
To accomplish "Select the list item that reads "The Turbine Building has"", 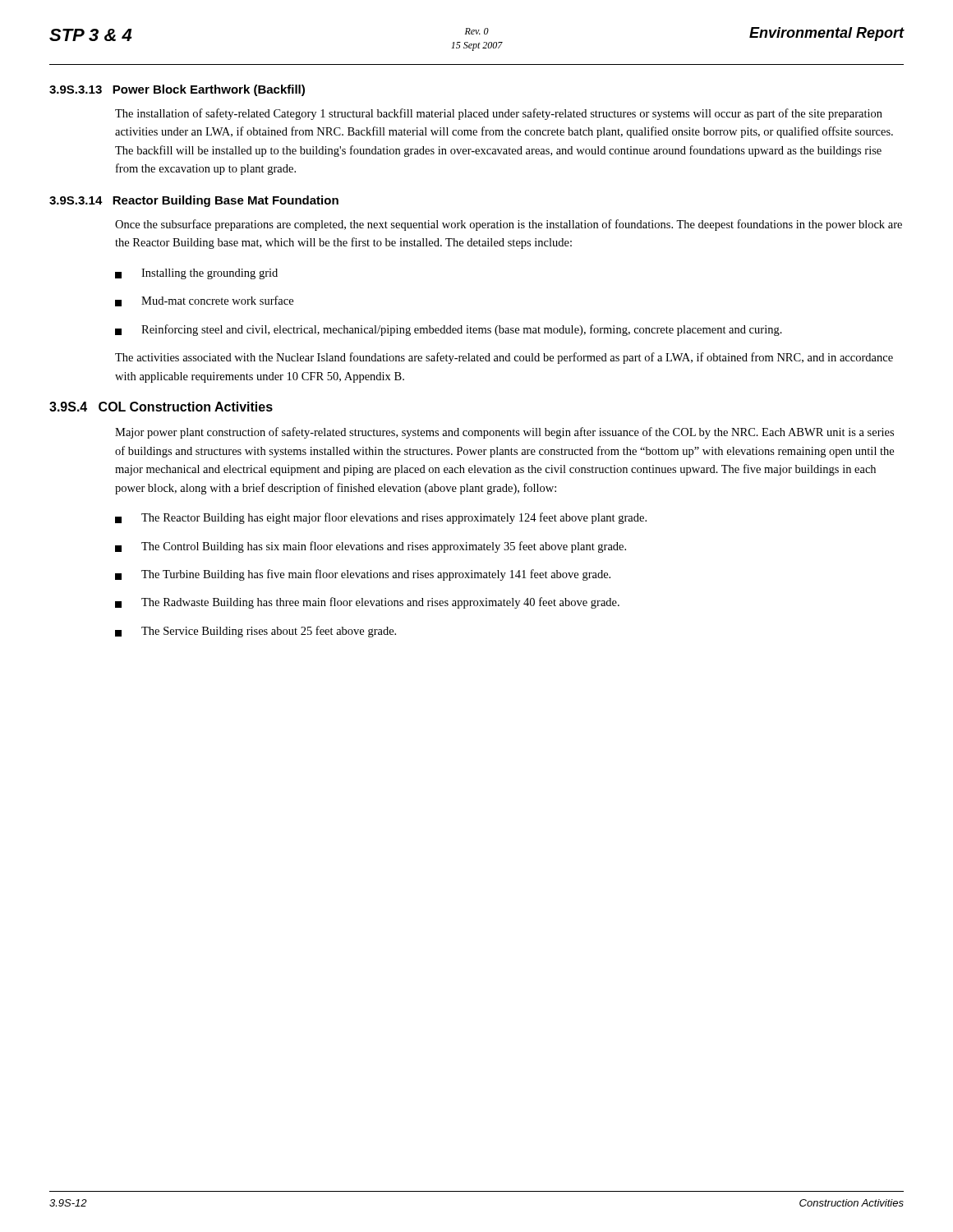I will point(363,575).
